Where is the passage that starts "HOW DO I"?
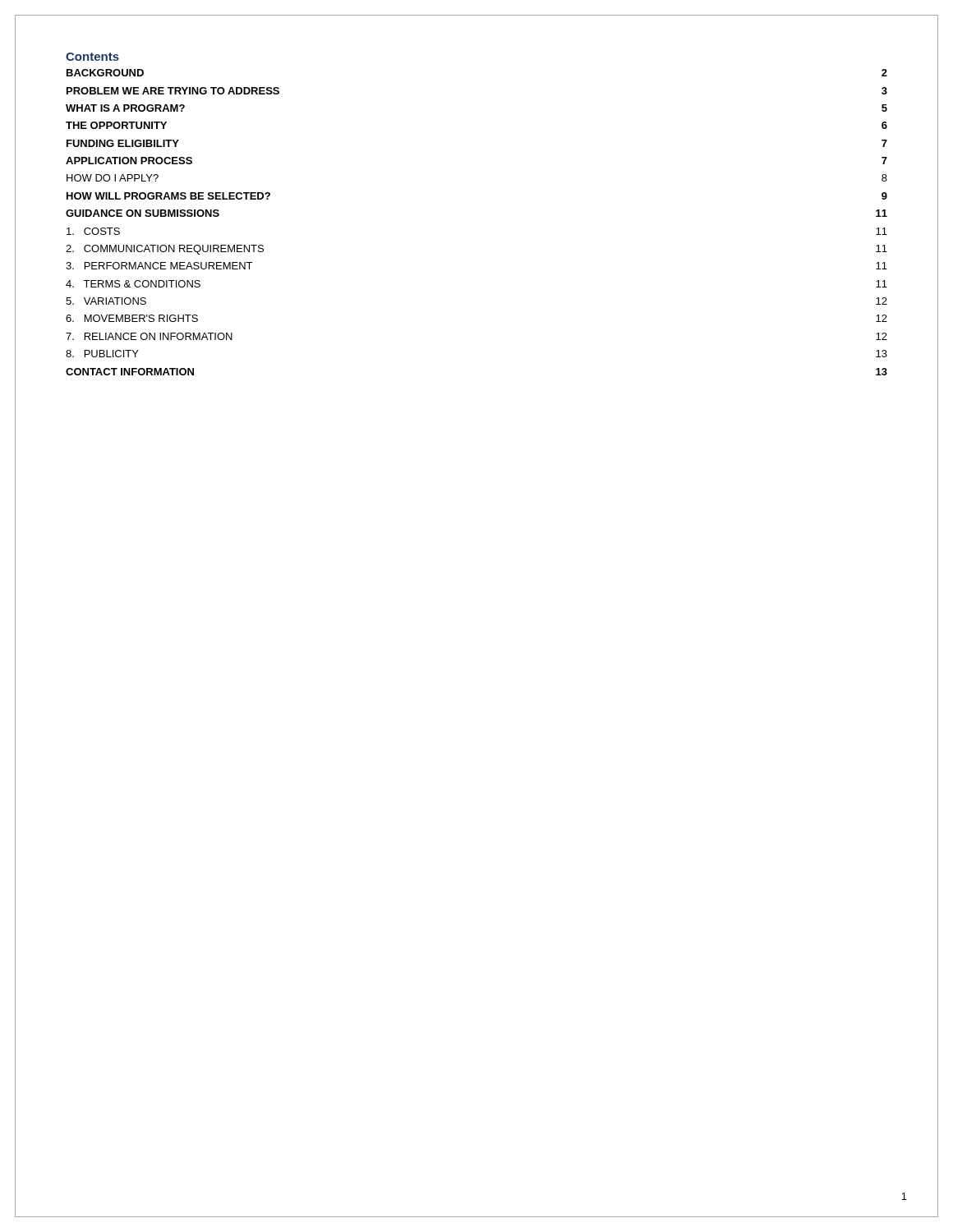Screen dimensions: 1232x953 115,178
